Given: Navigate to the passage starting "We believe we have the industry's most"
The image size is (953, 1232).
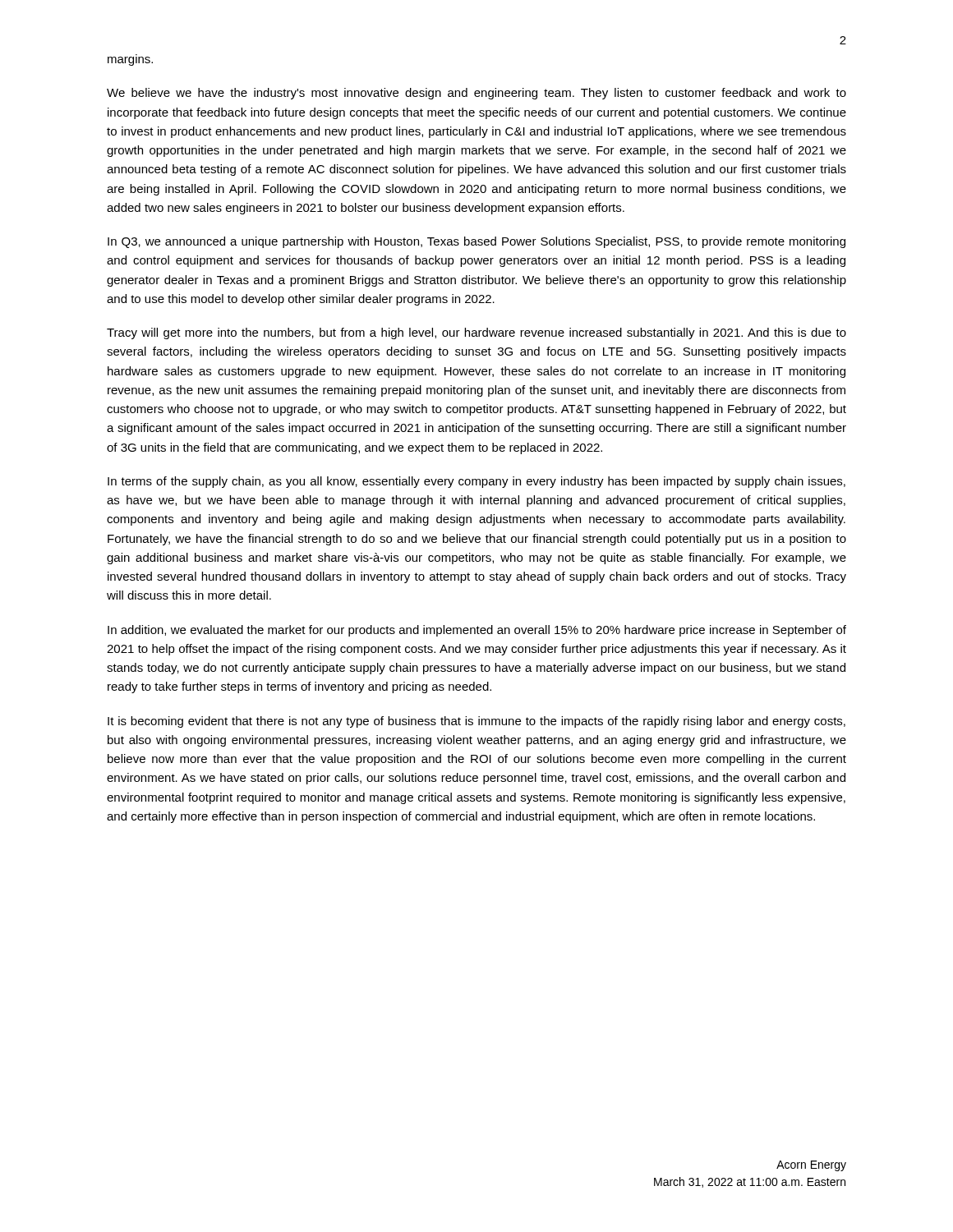Looking at the screenshot, I should pos(476,150).
